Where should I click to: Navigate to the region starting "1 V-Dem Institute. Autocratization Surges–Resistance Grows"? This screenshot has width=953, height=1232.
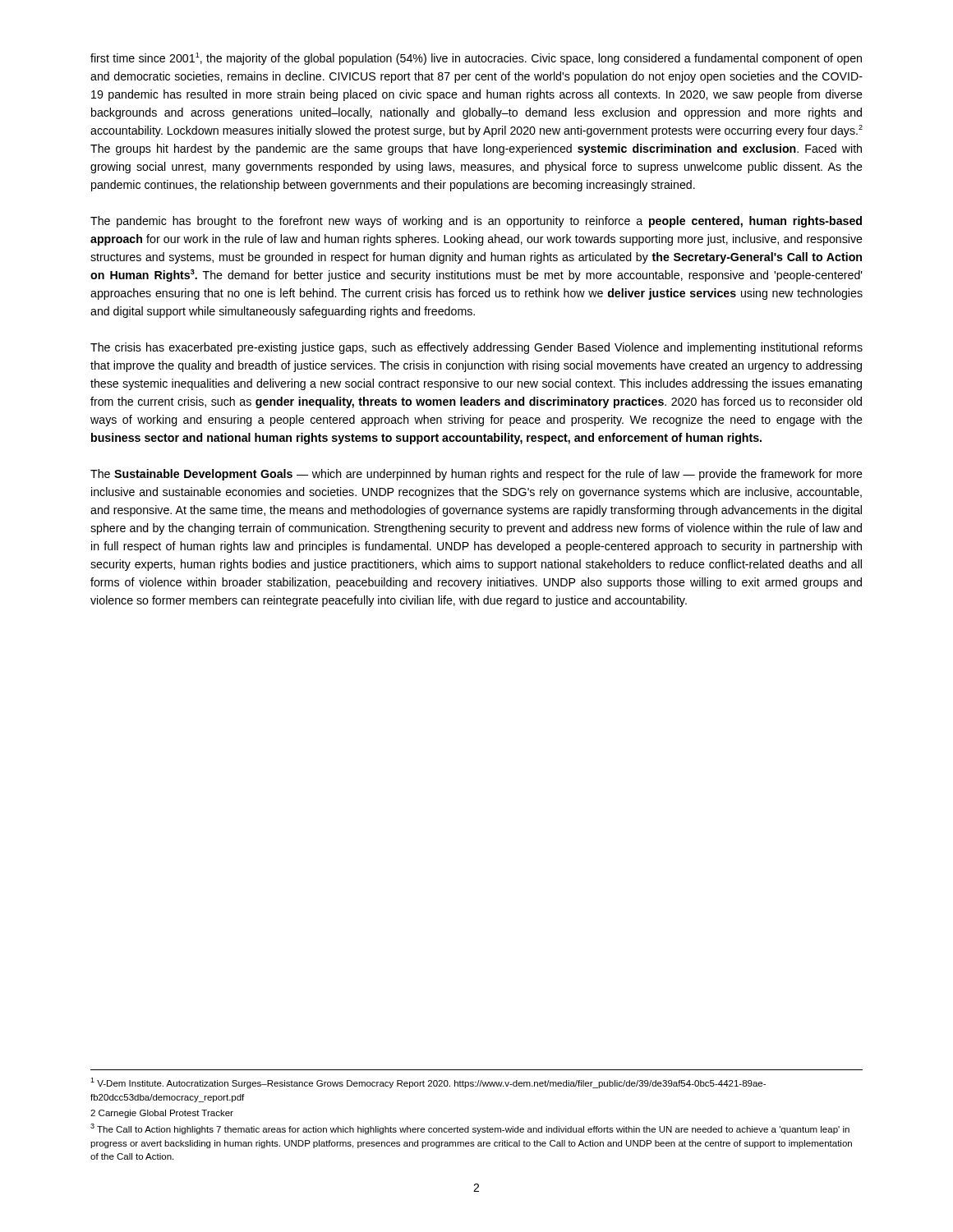coord(476,1120)
